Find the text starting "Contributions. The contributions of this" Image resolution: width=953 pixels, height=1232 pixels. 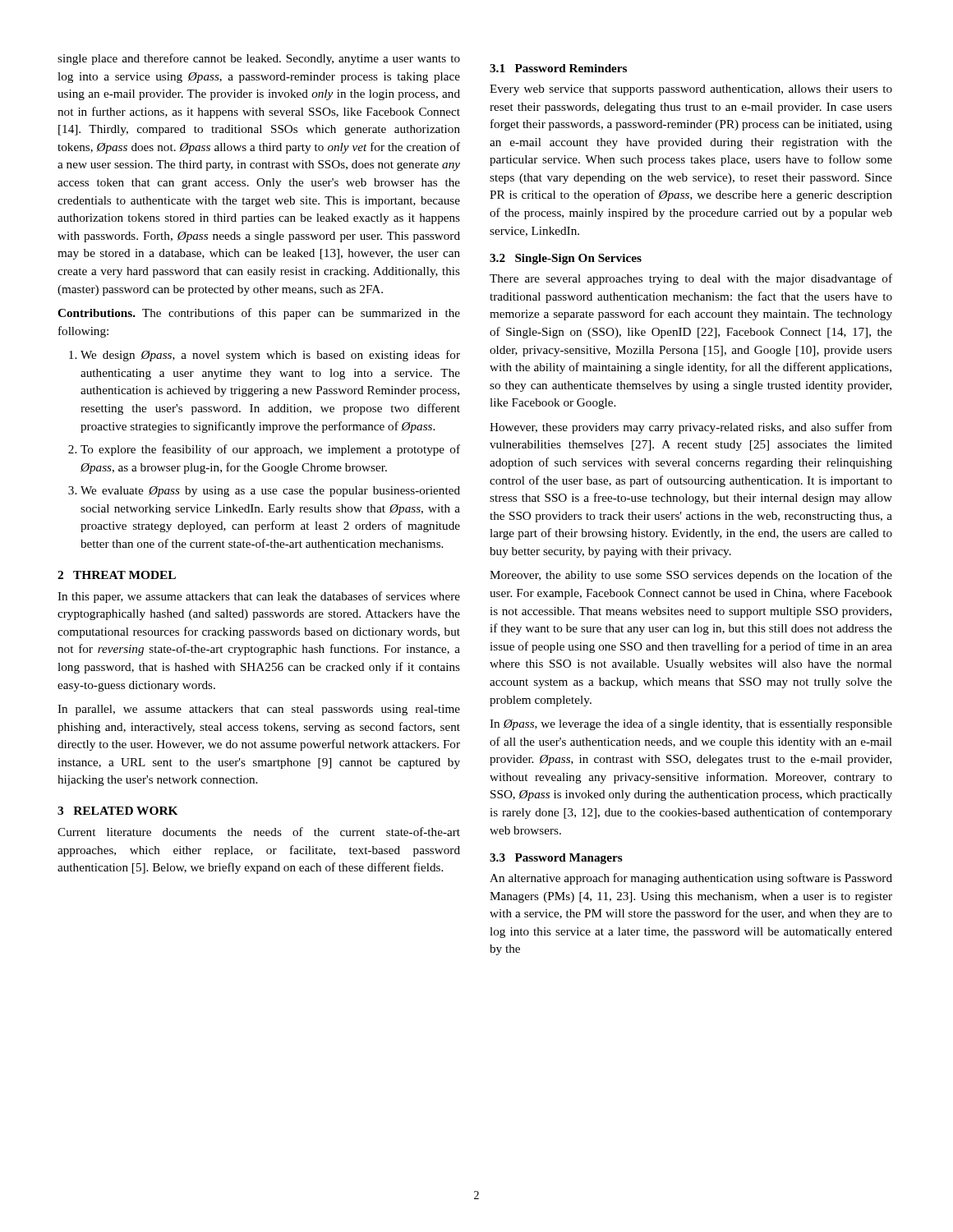(x=259, y=322)
